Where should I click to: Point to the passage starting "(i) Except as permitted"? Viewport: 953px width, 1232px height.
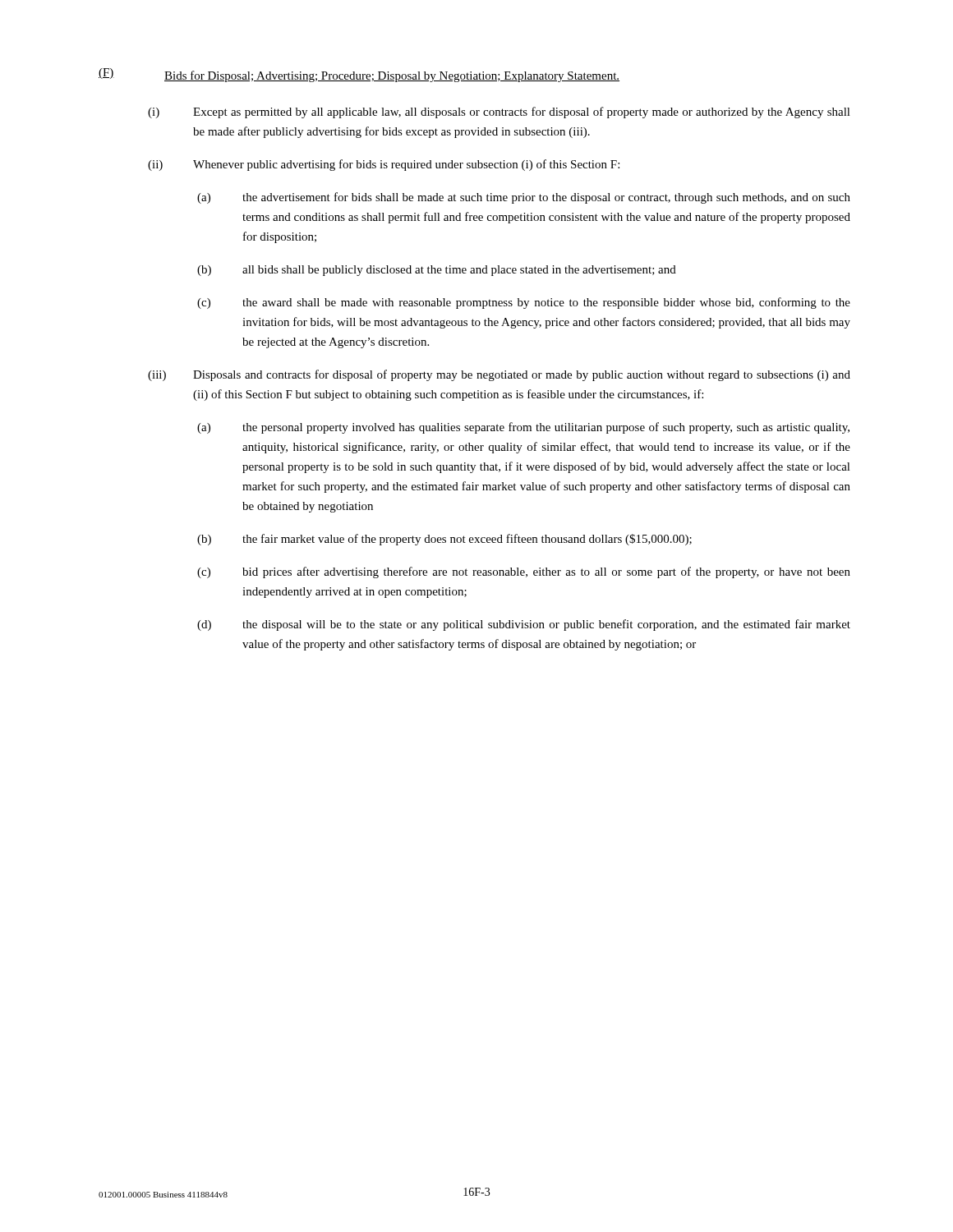tap(499, 122)
